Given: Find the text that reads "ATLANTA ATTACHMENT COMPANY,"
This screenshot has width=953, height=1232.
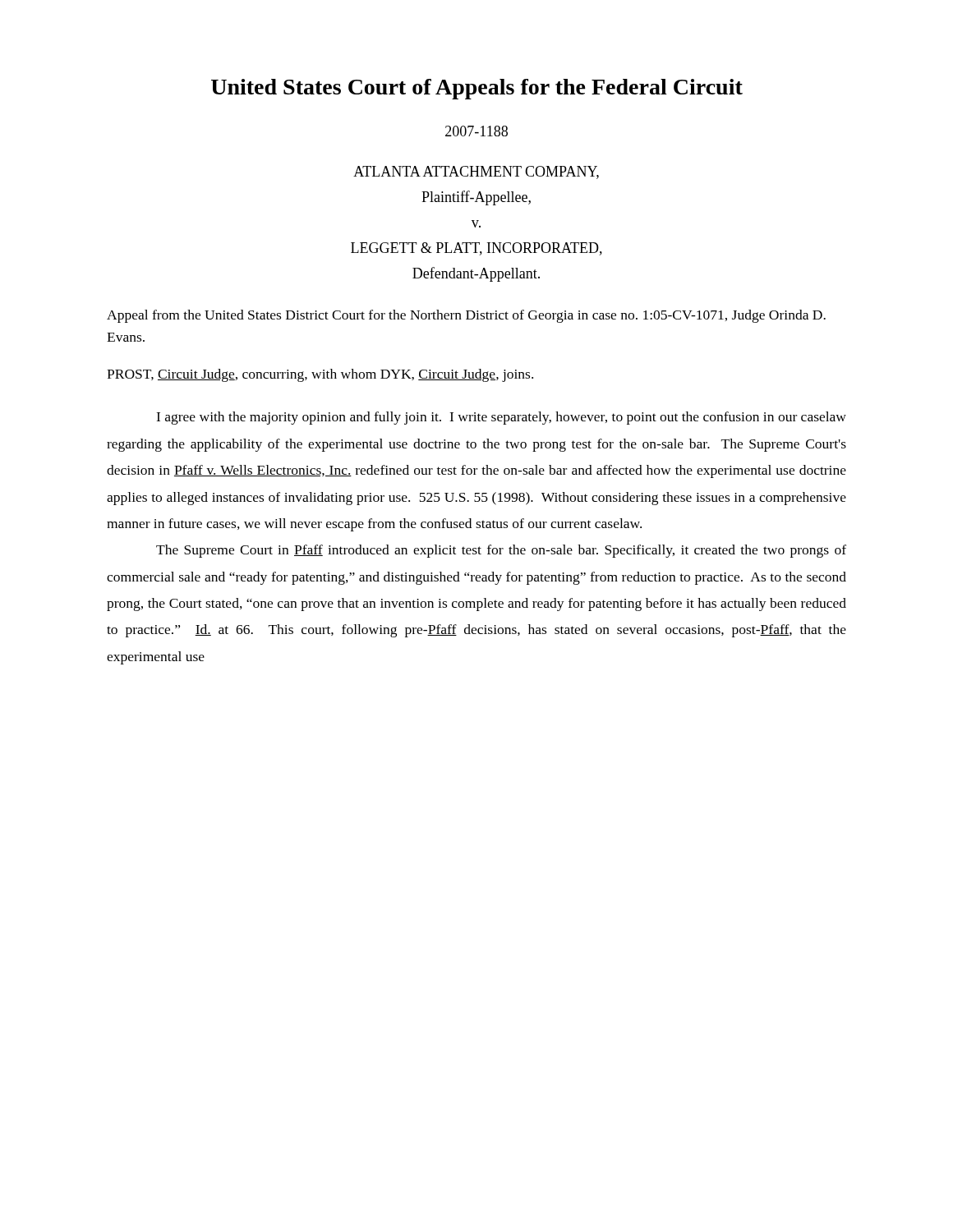Looking at the screenshot, I should (476, 172).
